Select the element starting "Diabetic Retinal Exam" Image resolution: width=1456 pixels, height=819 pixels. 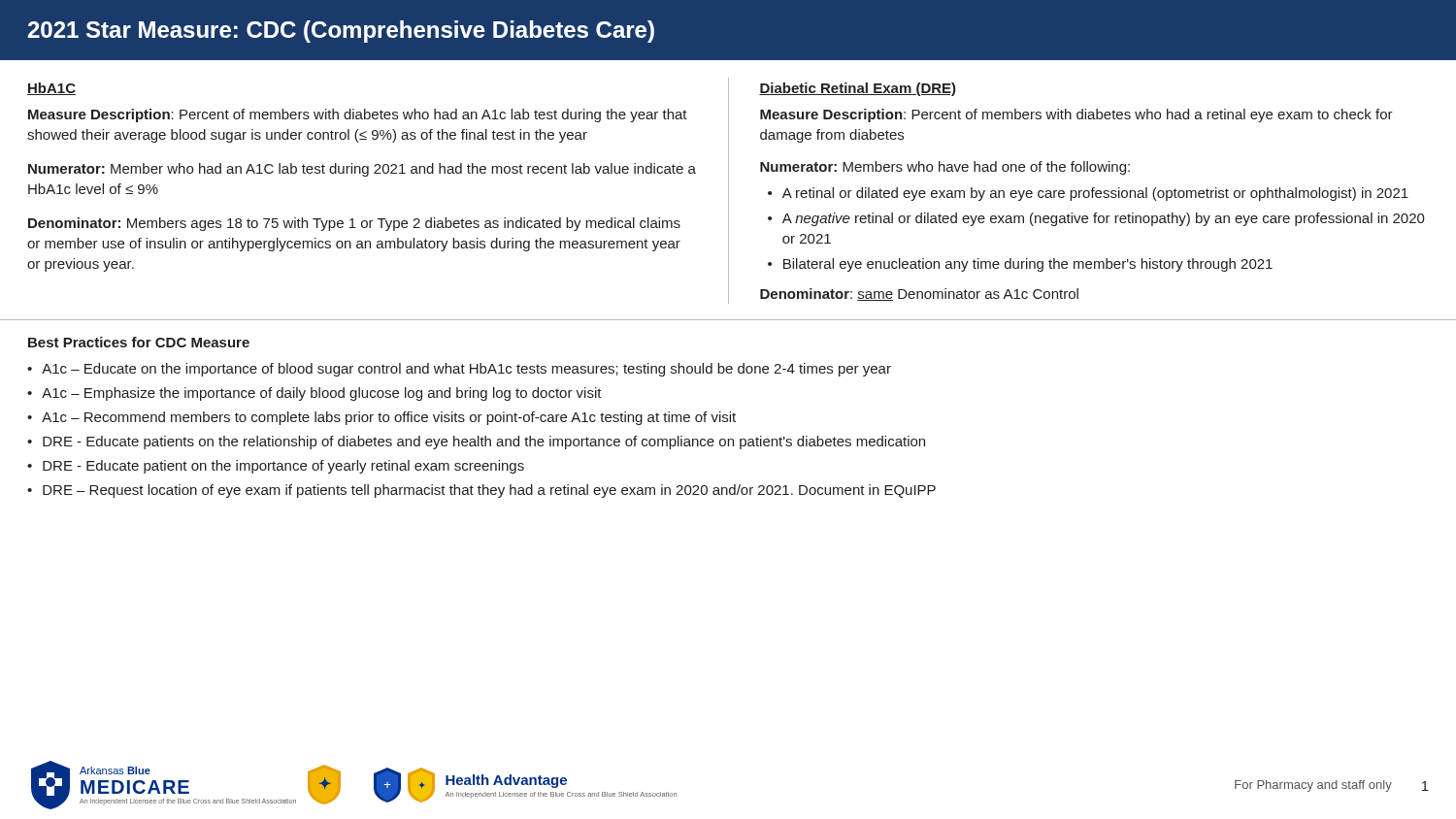point(858,87)
